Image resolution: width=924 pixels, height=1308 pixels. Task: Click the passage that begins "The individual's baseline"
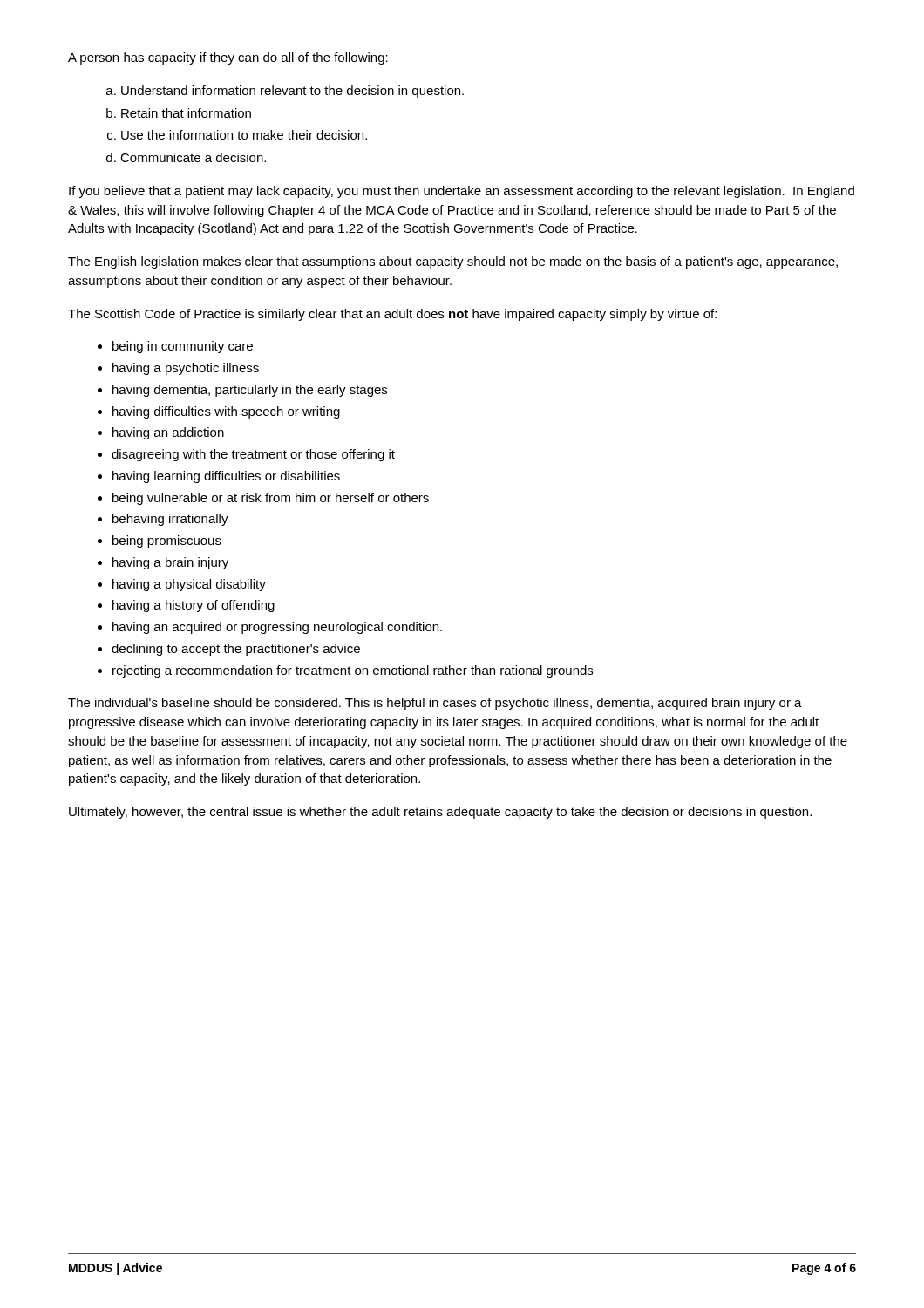coord(462,741)
